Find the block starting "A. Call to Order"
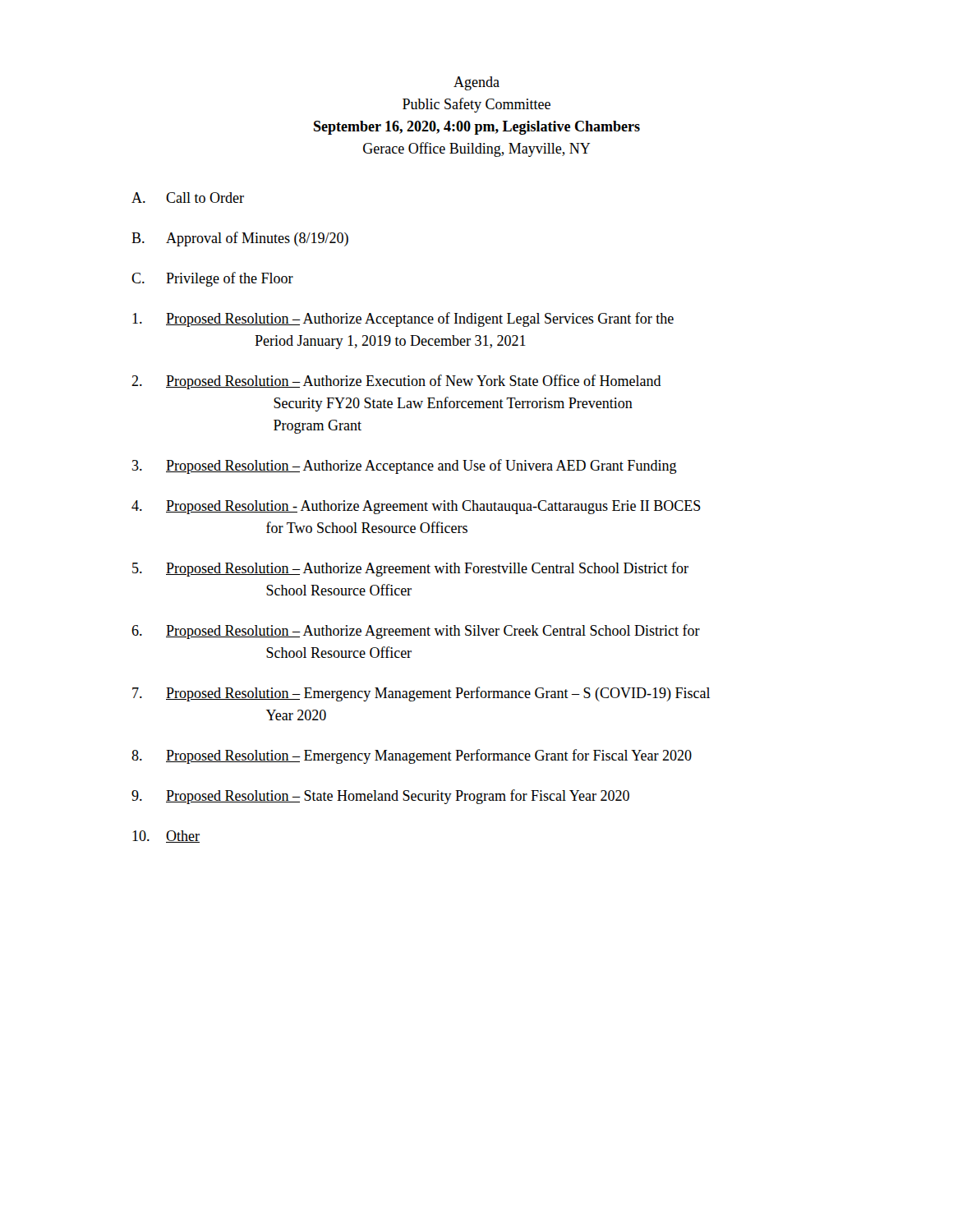953x1232 pixels. 188,198
